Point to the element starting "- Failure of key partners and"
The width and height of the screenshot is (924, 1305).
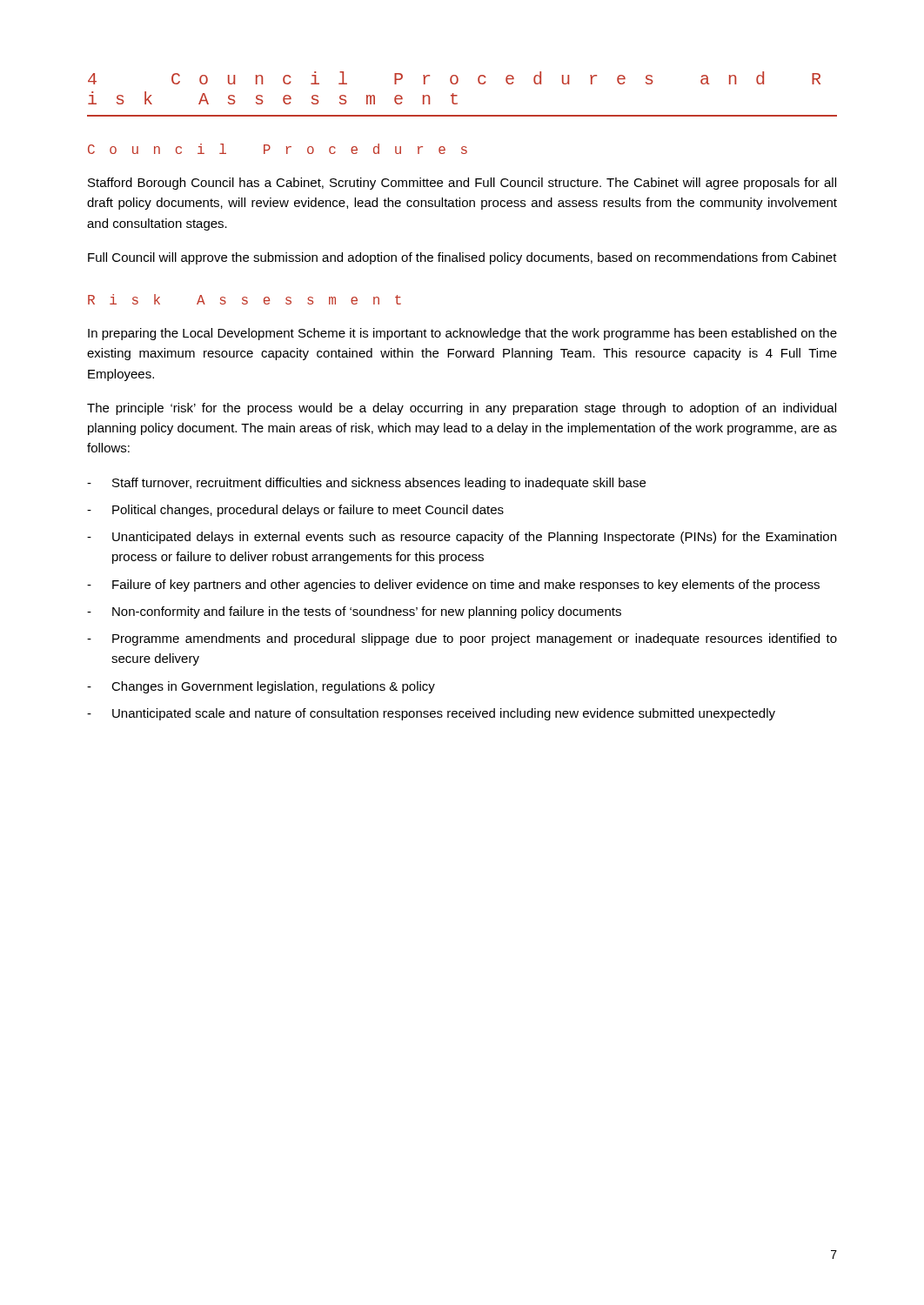462,584
